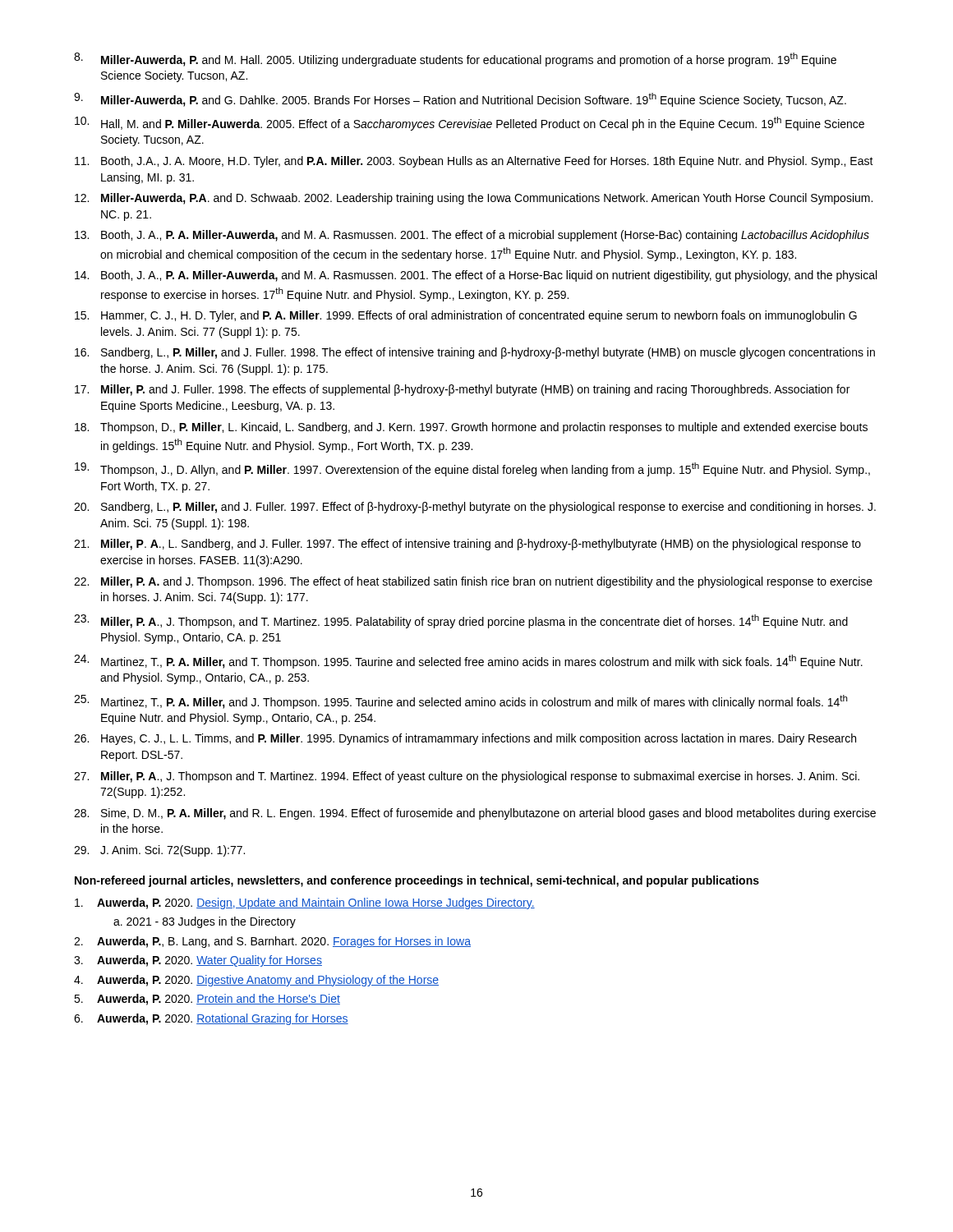Find the list item that says "4. Auwerda, P. 2020. Digestive Anatomy"

(x=256, y=981)
